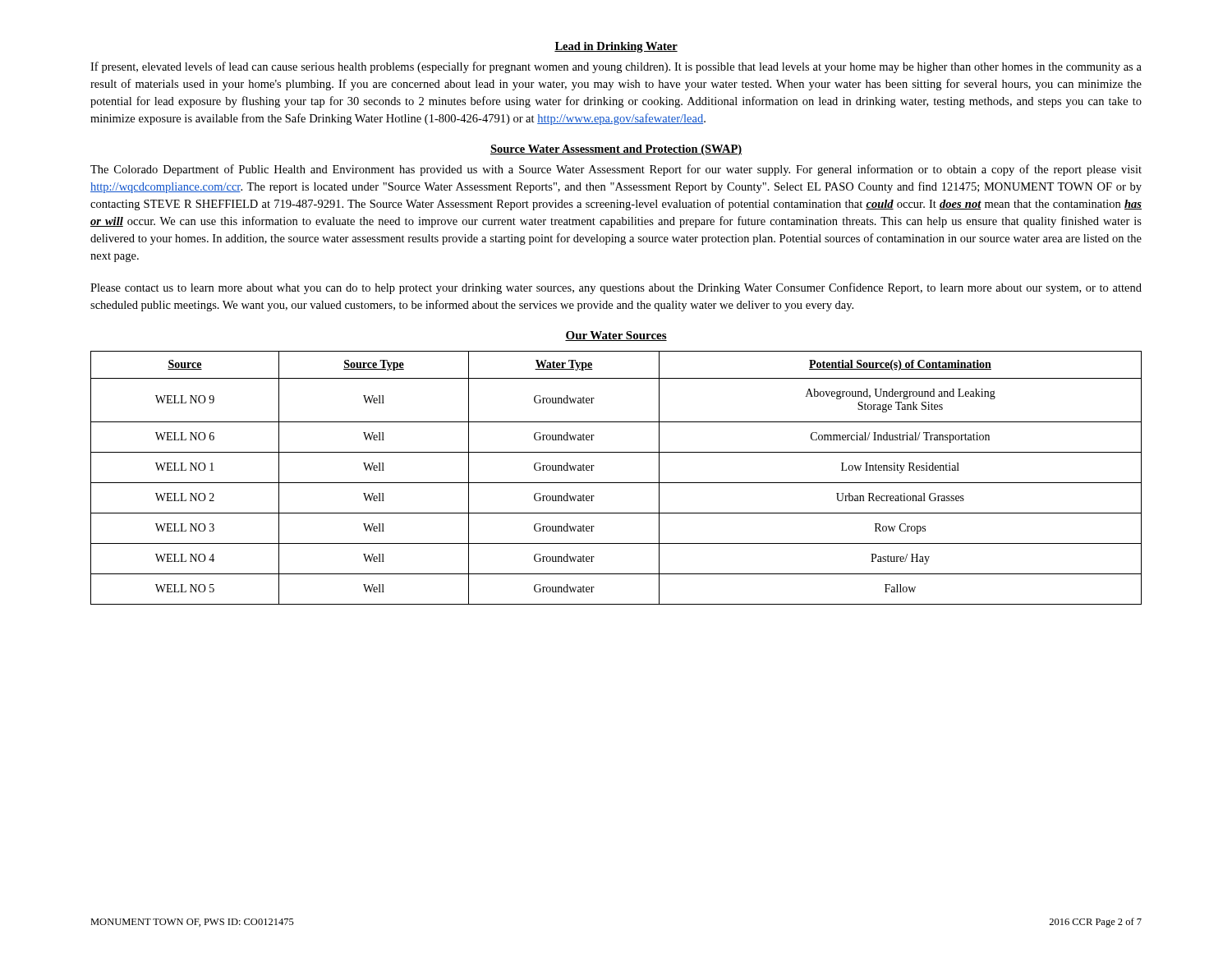
Task: Select the section header containing "Lead in Drinking Water"
Action: pyautogui.click(x=616, y=46)
